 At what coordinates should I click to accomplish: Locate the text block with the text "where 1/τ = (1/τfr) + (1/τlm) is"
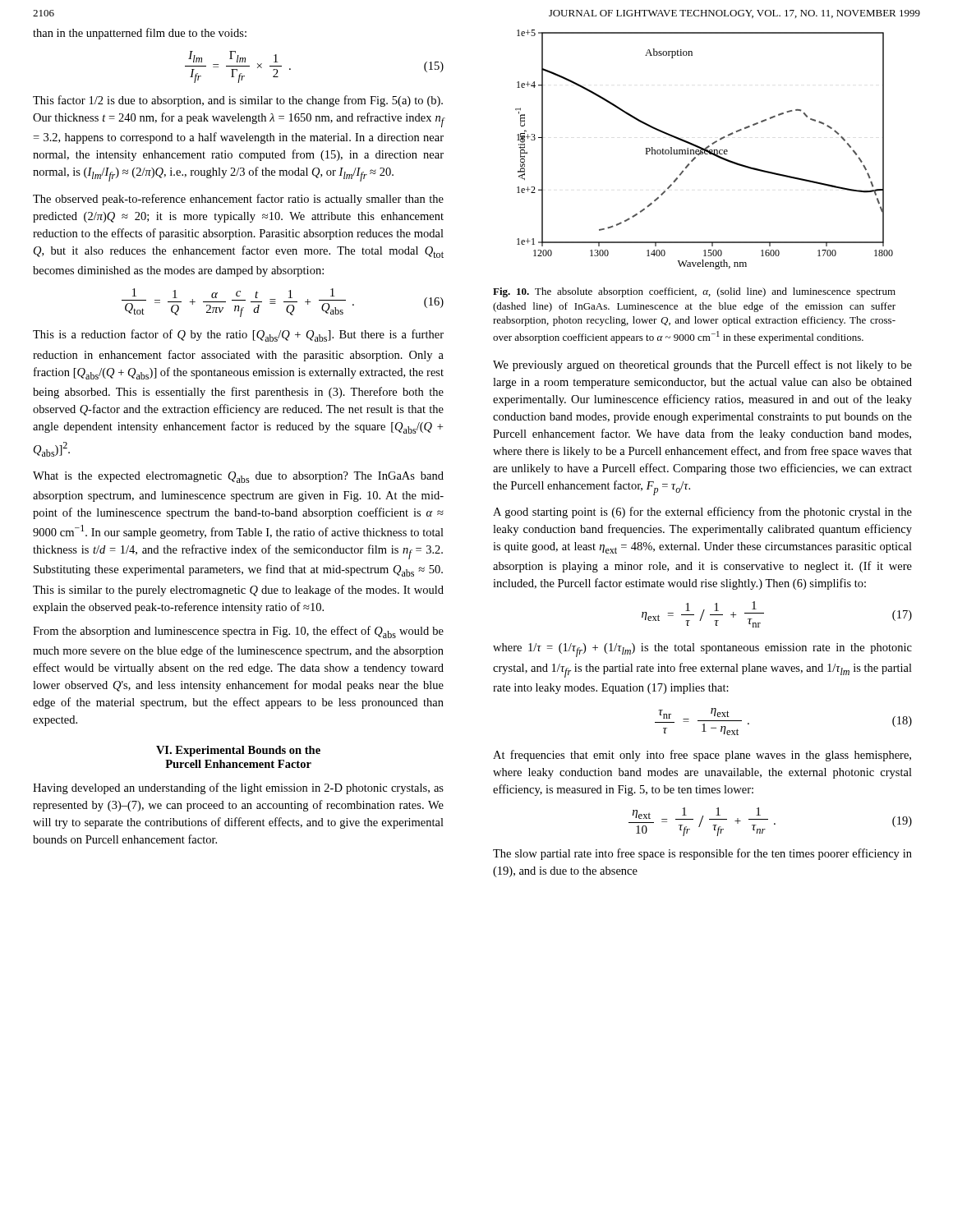pyautogui.click(x=702, y=668)
